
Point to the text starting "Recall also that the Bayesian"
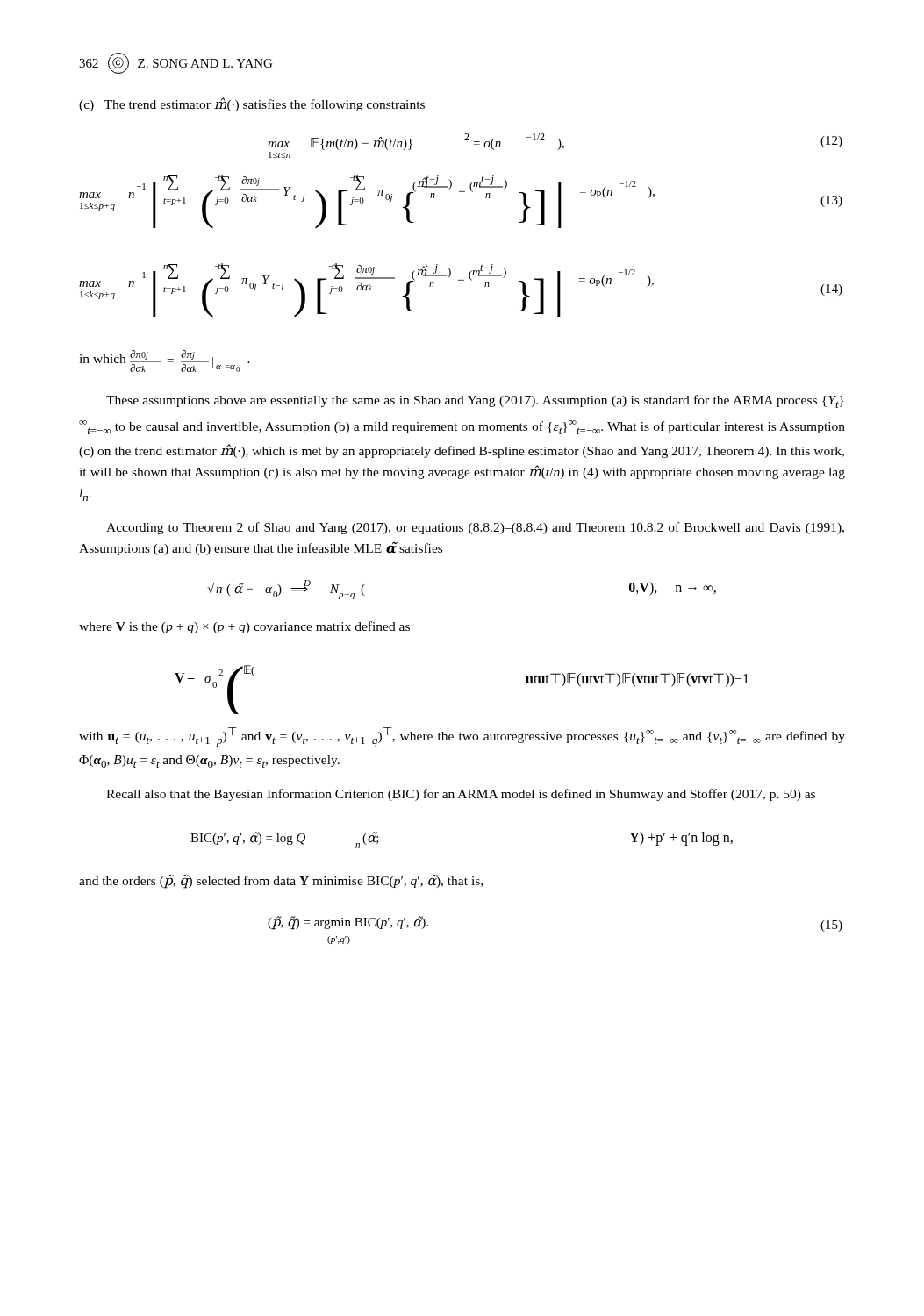pyautogui.click(x=462, y=794)
